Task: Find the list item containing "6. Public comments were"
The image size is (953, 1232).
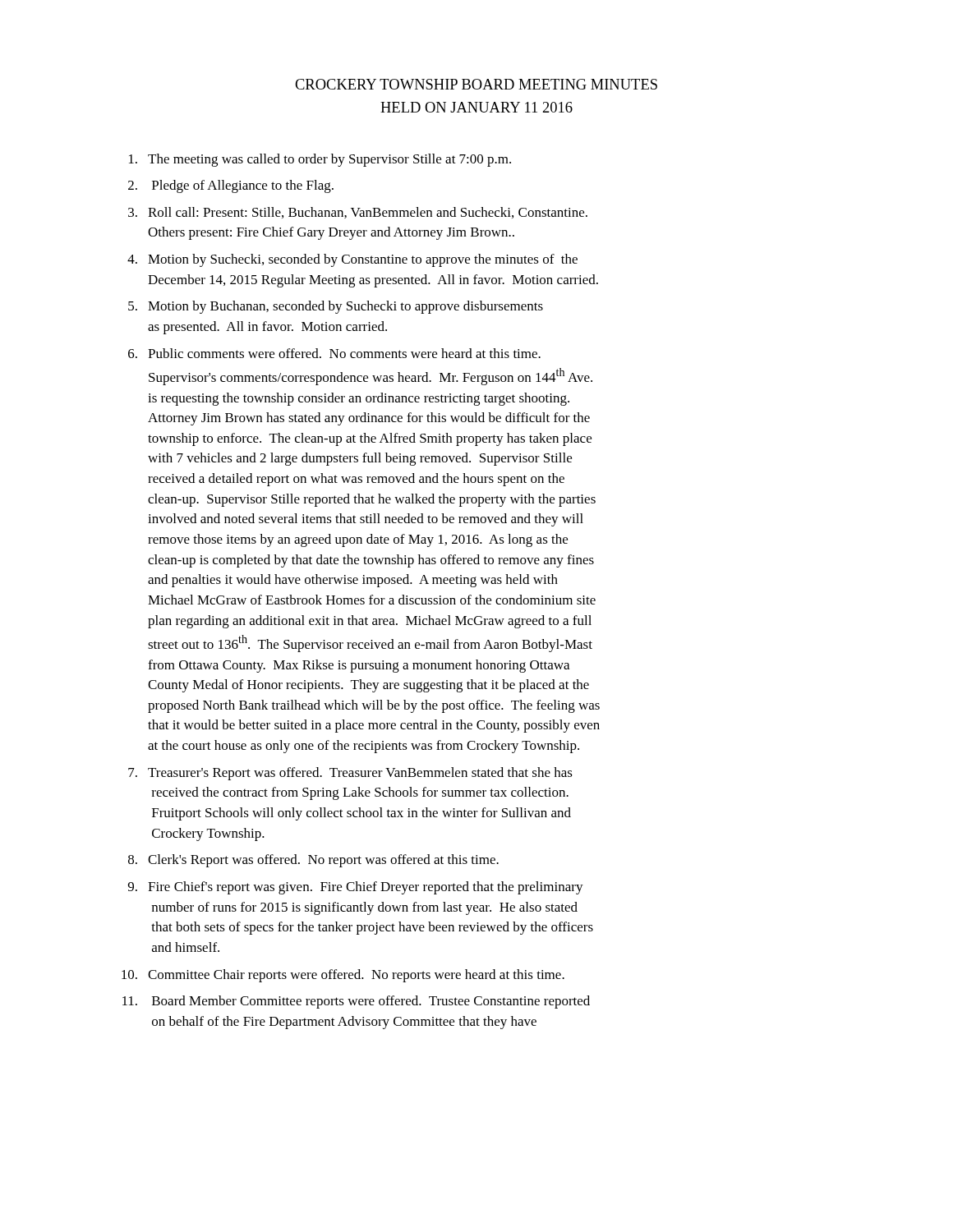Action: 476,550
